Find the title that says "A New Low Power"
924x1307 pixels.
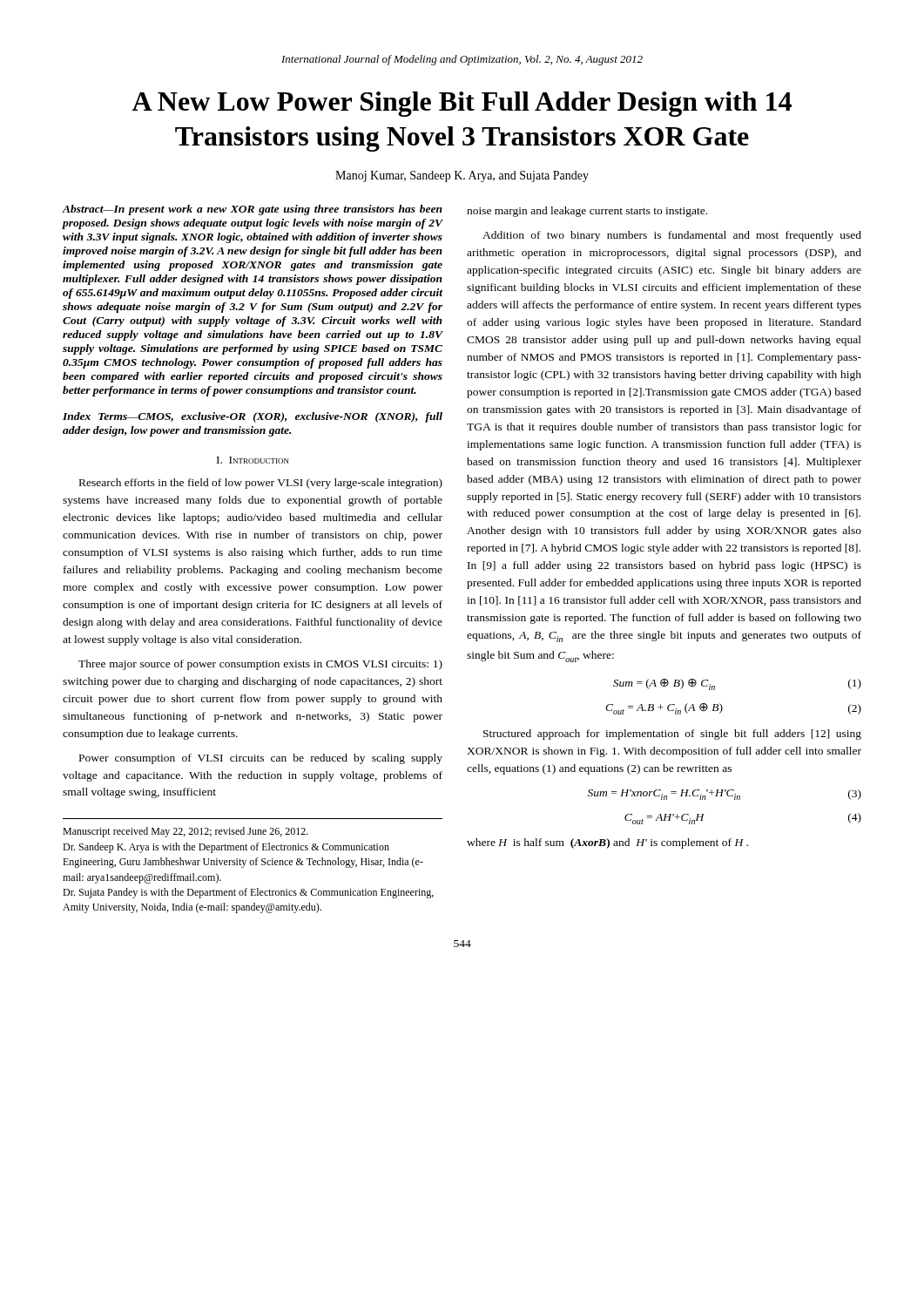point(462,118)
